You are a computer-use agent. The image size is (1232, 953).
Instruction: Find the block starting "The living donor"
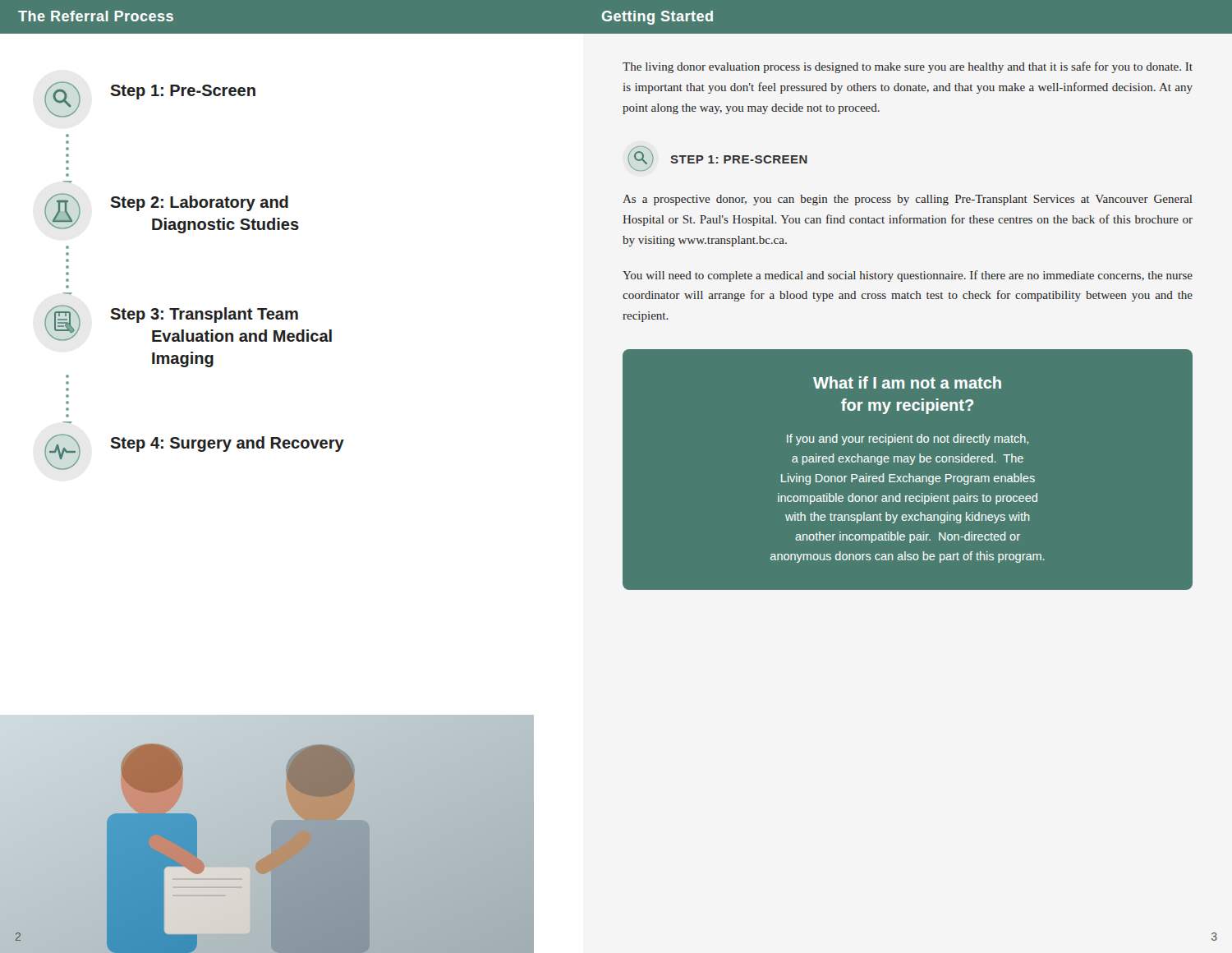coord(908,87)
